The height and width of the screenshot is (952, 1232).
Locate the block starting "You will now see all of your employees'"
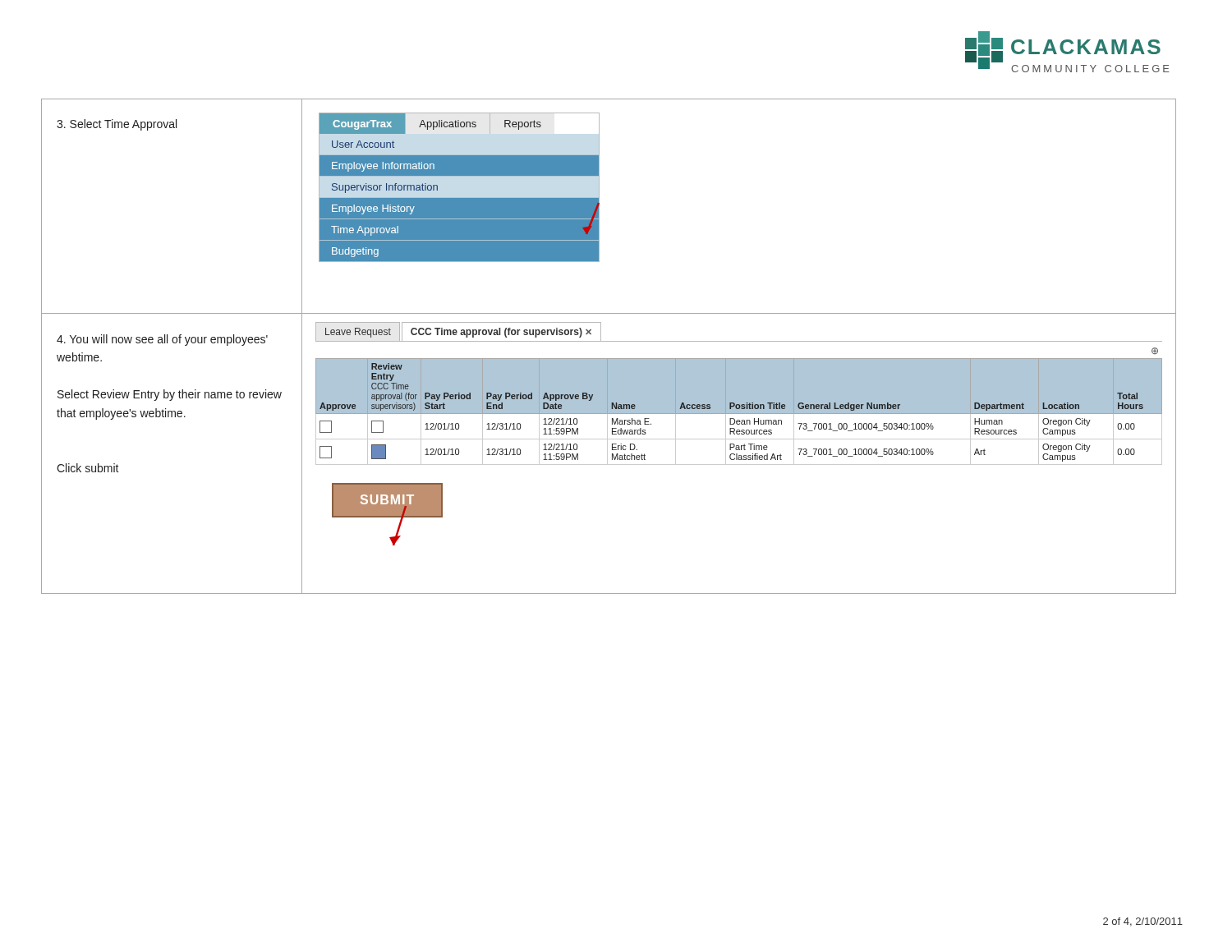169,404
